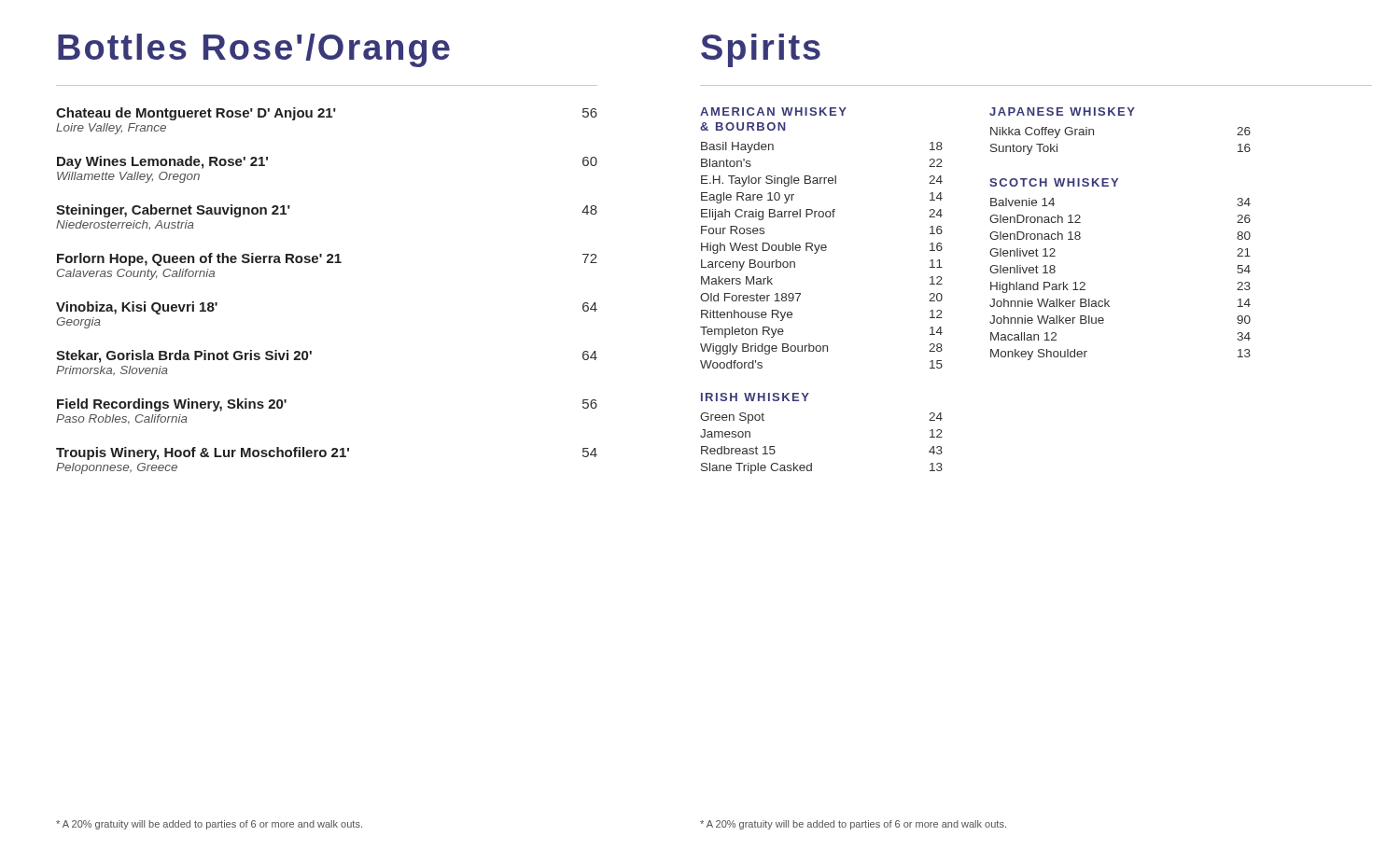Locate the text starting "Highland Park 1223"
Image resolution: width=1400 pixels, height=850 pixels.
1036,289
